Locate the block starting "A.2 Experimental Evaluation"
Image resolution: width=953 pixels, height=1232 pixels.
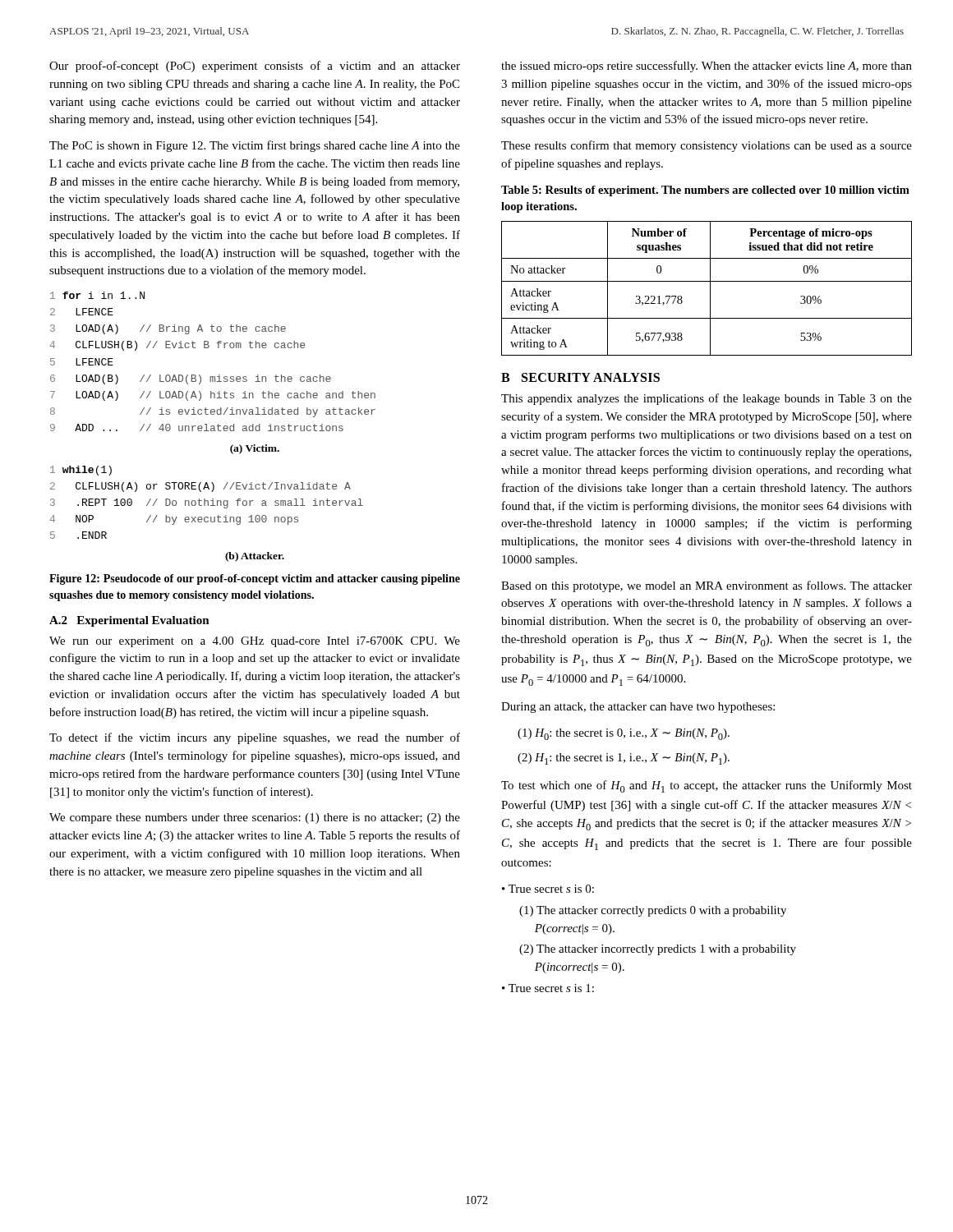click(x=129, y=621)
